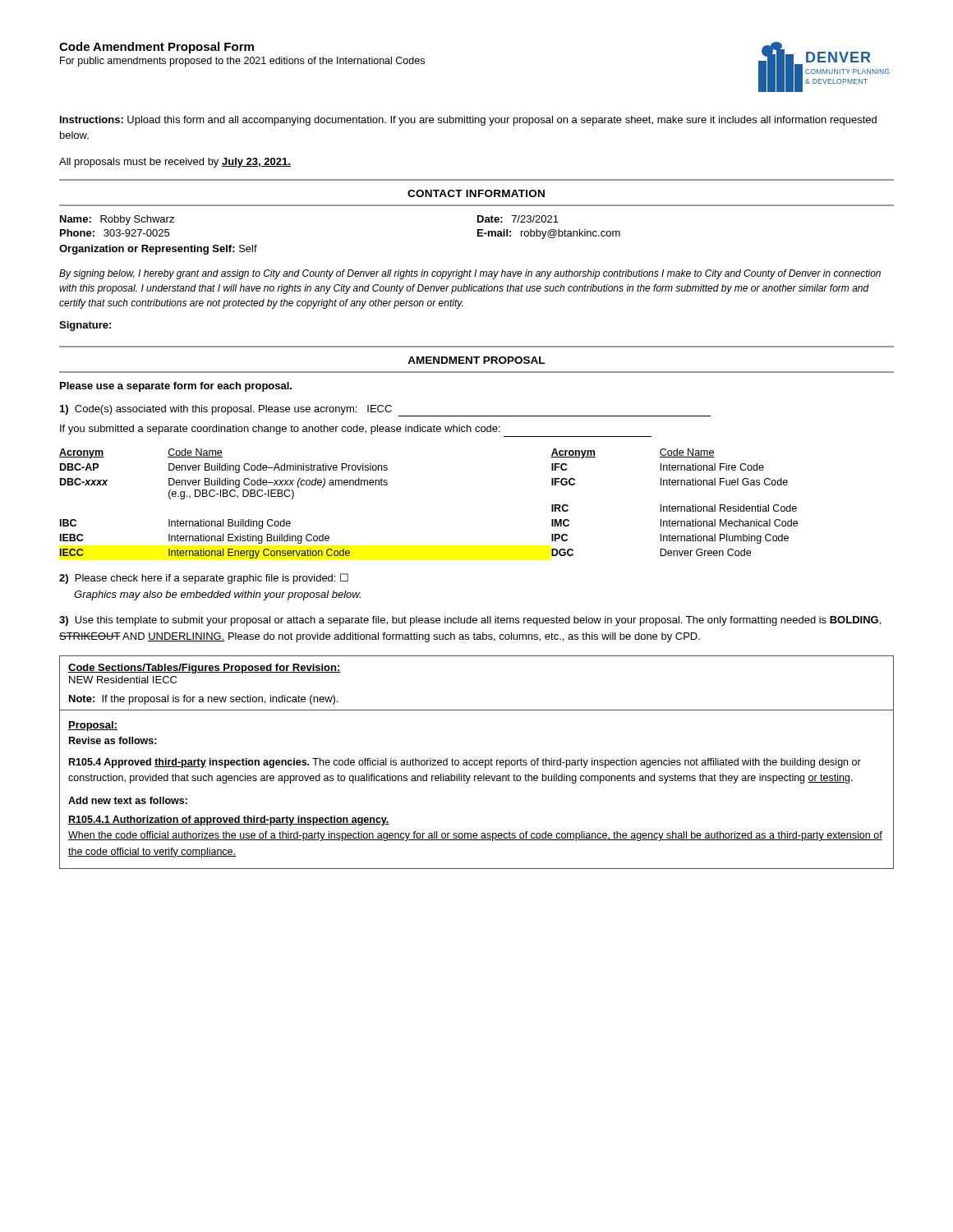Select the text starting "Please use a separate form"
The width and height of the screenshot is (953, 1232).
[x=176, y=385]
